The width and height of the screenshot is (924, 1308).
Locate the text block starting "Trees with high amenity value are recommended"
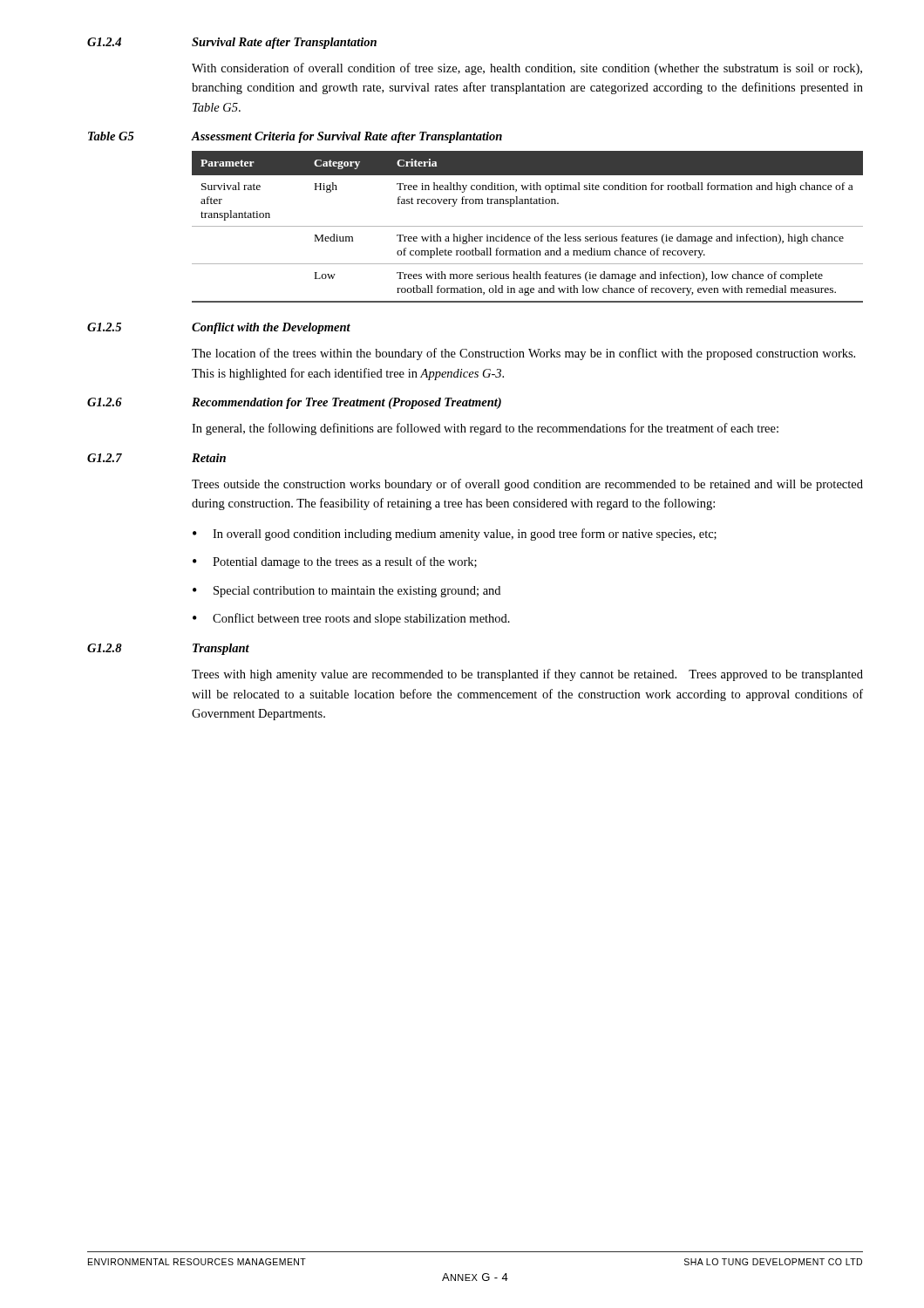[x=475, y=694]
